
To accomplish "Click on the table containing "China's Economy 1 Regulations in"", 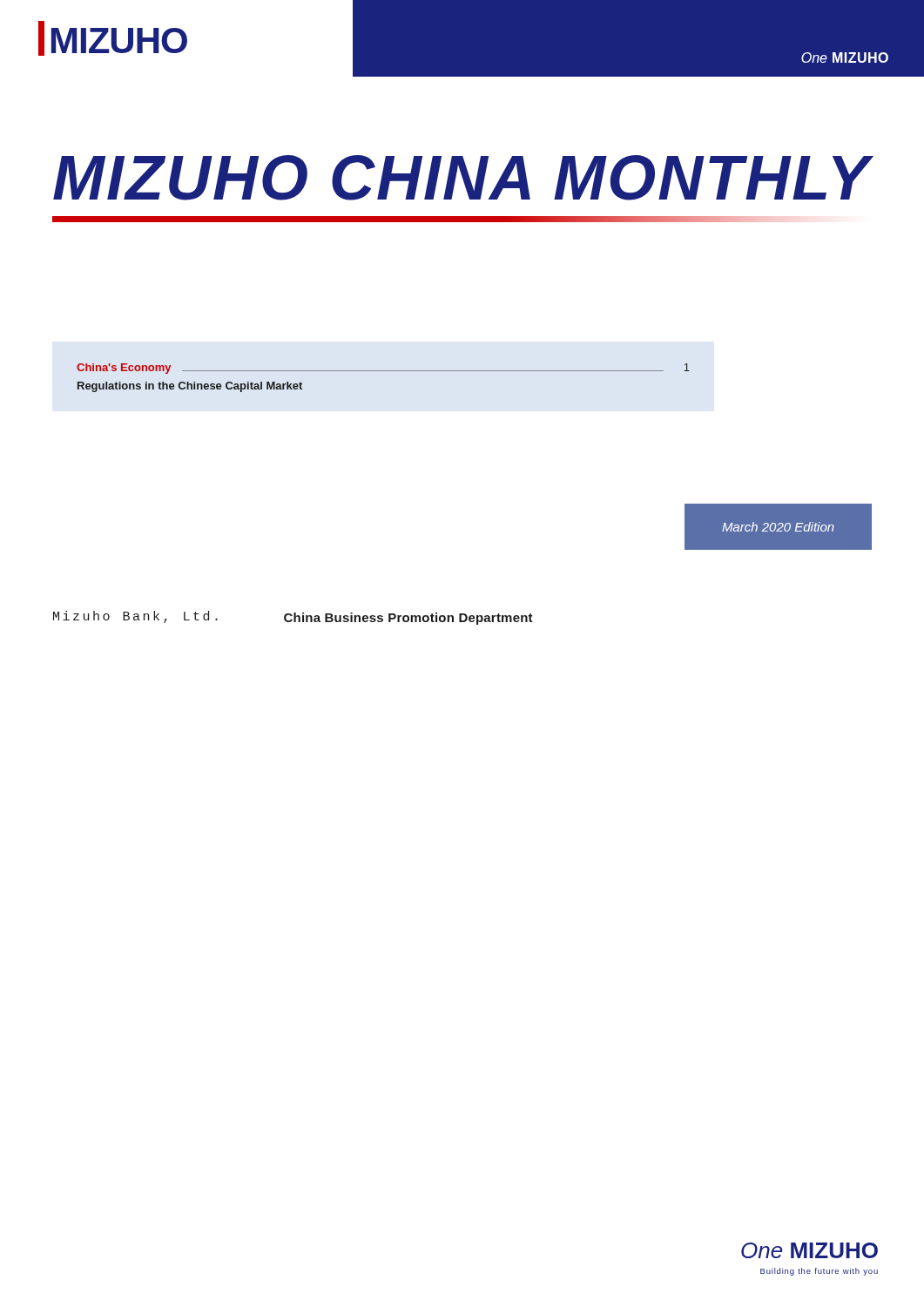I will 383,376.
